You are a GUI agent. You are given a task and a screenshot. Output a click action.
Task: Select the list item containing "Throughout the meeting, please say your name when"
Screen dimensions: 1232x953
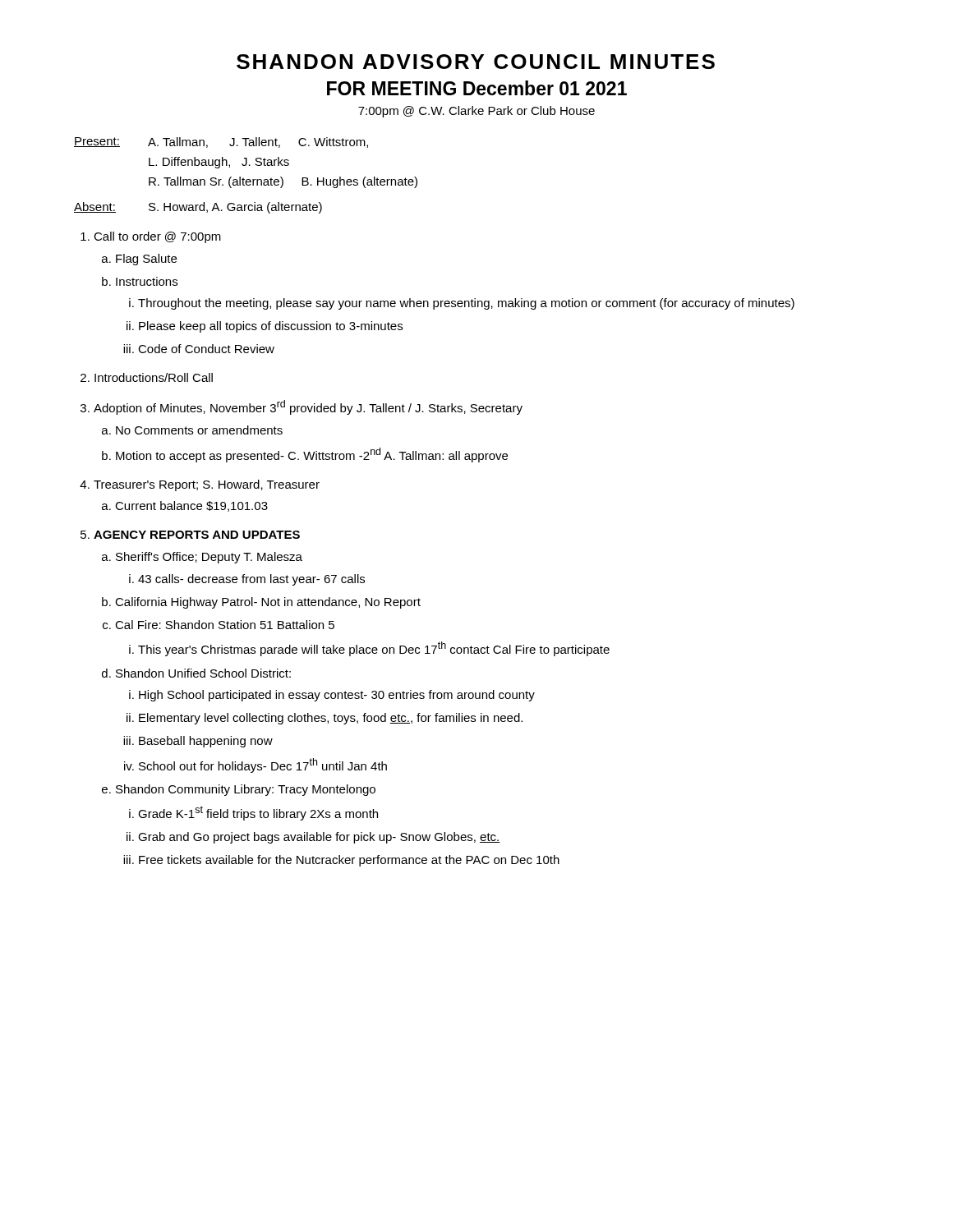click(466, 303)
